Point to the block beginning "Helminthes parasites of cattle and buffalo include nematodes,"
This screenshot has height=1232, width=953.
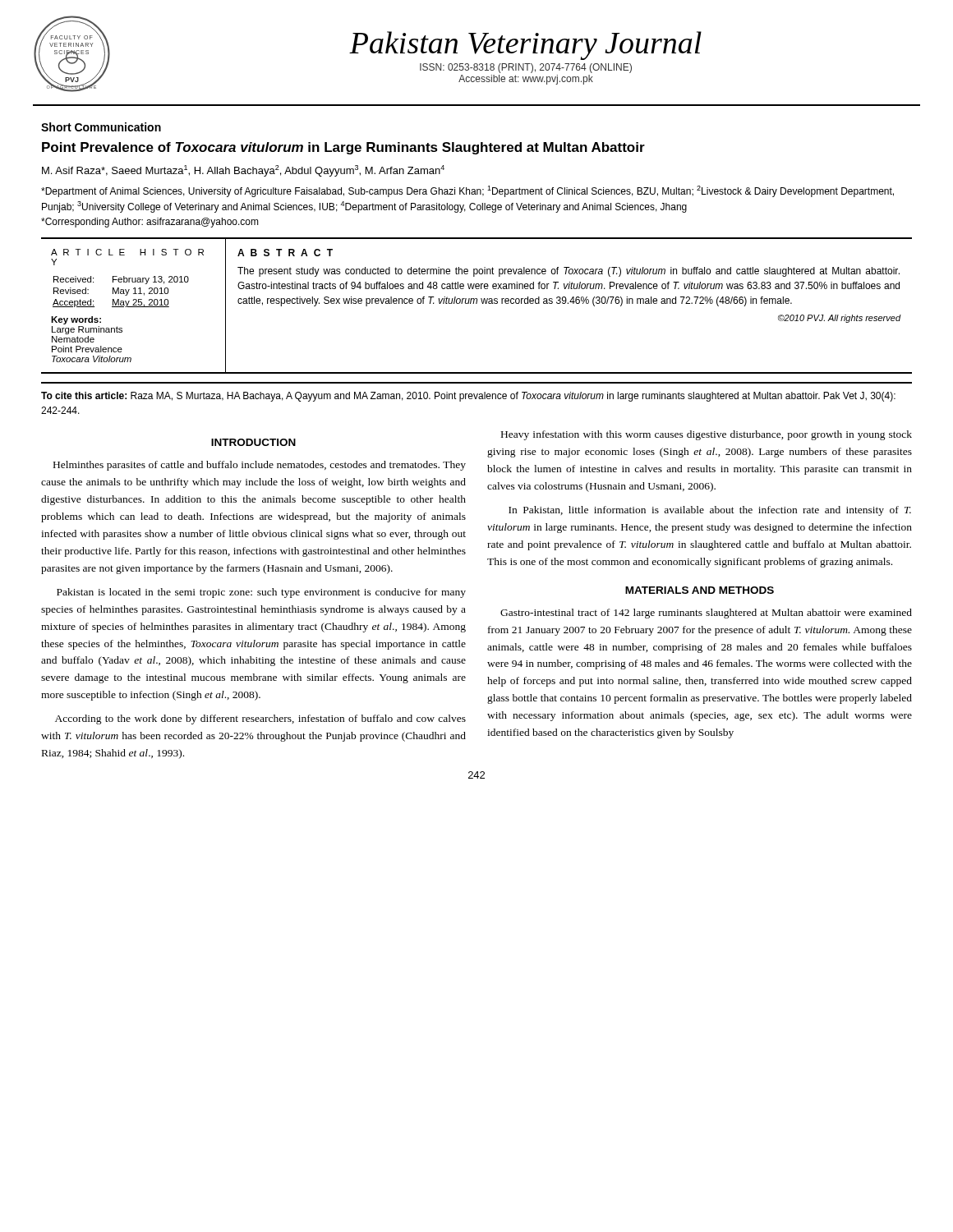pos(253,516)
